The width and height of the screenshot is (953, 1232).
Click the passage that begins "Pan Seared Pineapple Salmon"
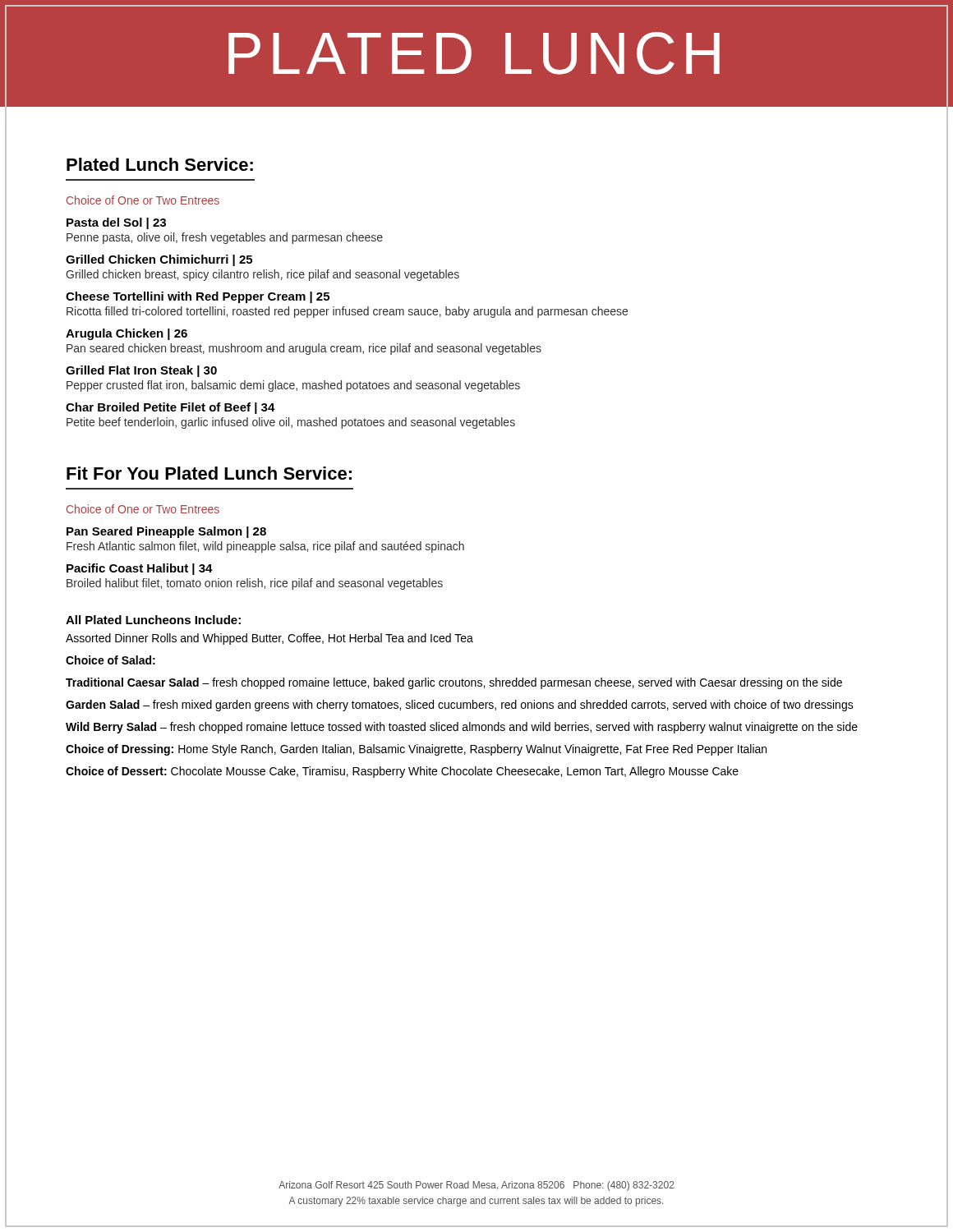pyautogui.click(x=166, y=531)
